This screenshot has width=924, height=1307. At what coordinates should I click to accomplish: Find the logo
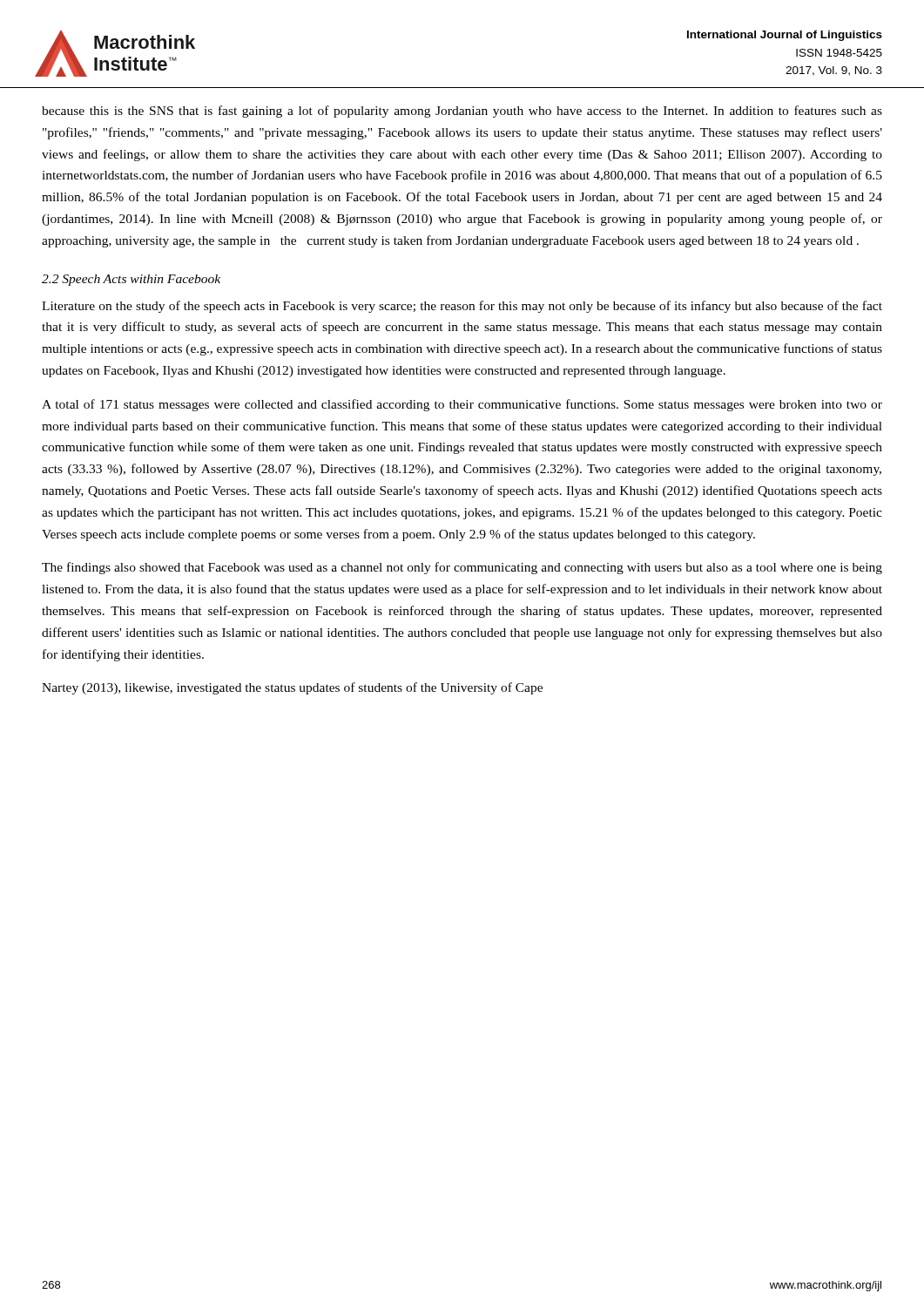[115, 53]
